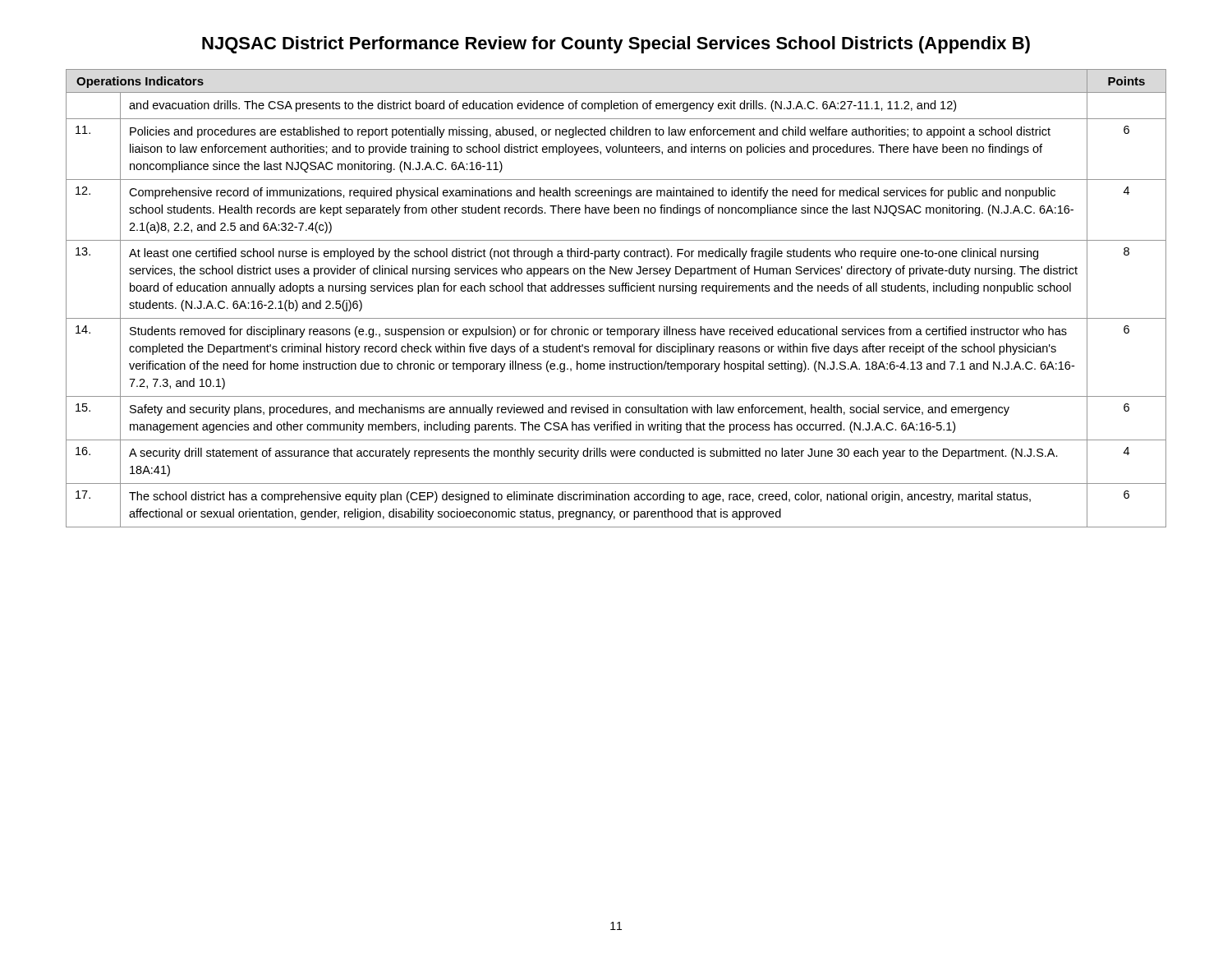Select the text starting "NJQSAC District Performance Review for"

point(616,43)
